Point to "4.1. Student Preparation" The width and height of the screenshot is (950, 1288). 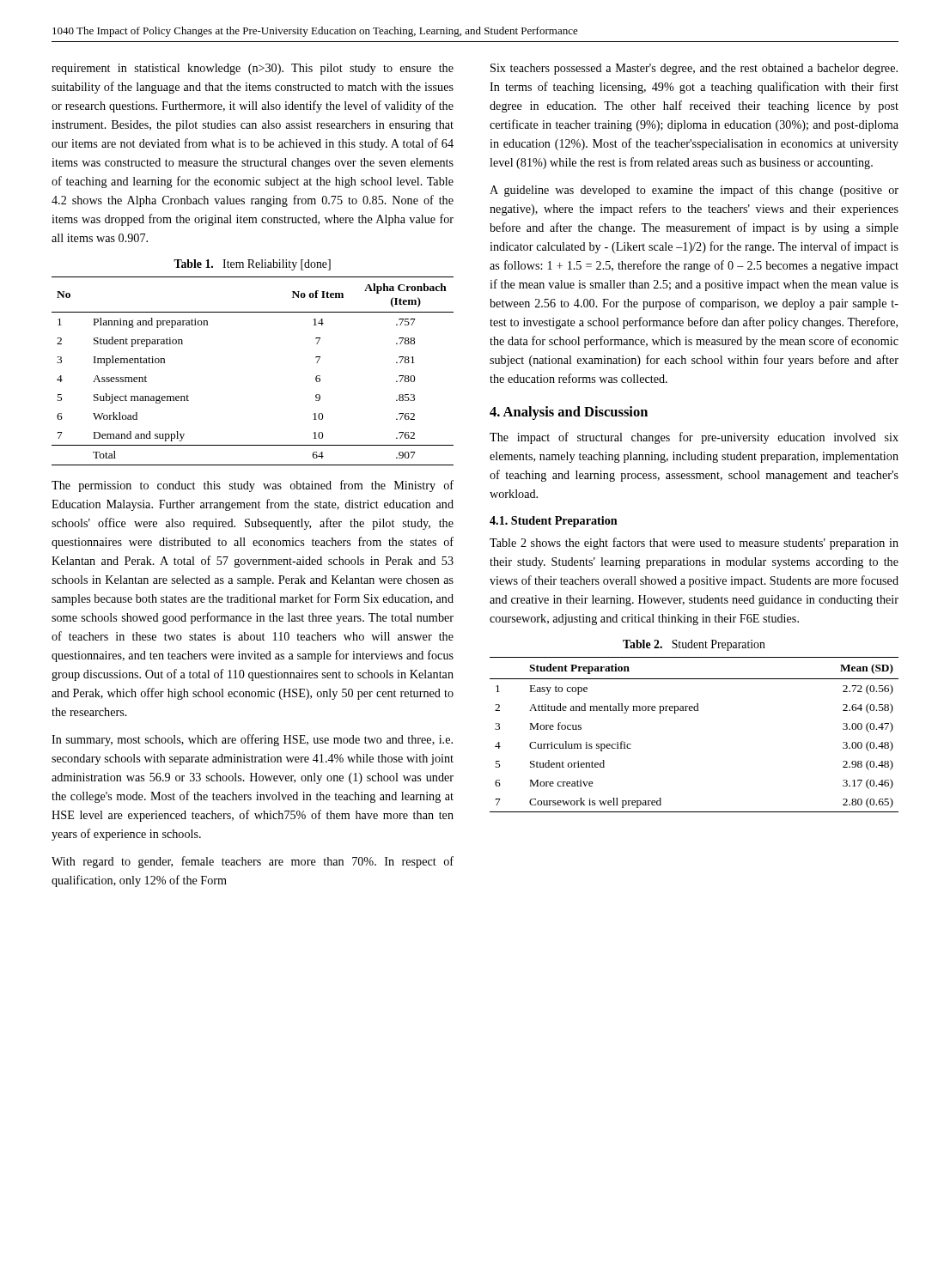(x=553, y=520)
